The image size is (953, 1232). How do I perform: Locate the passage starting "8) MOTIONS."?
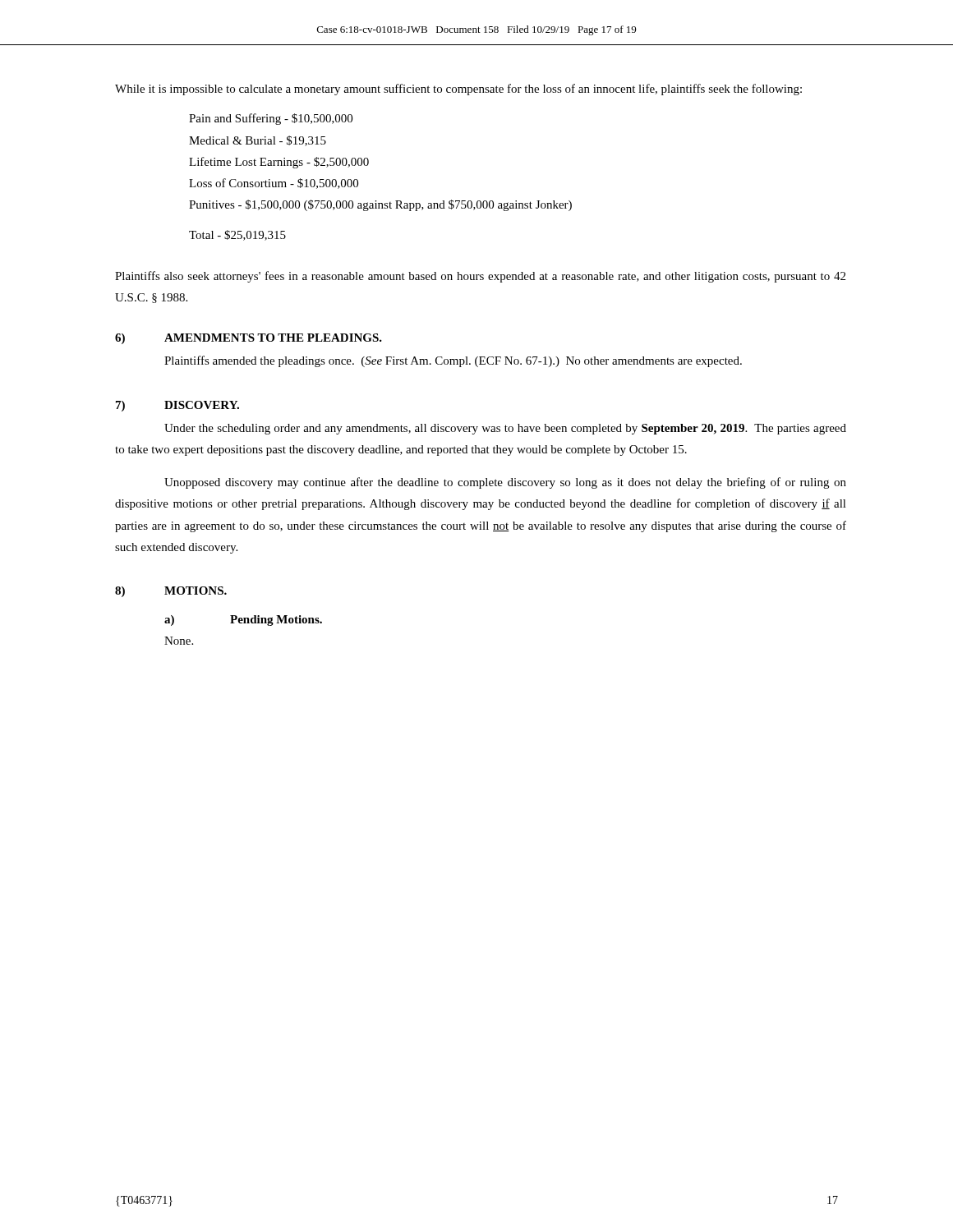coord(171,591)
